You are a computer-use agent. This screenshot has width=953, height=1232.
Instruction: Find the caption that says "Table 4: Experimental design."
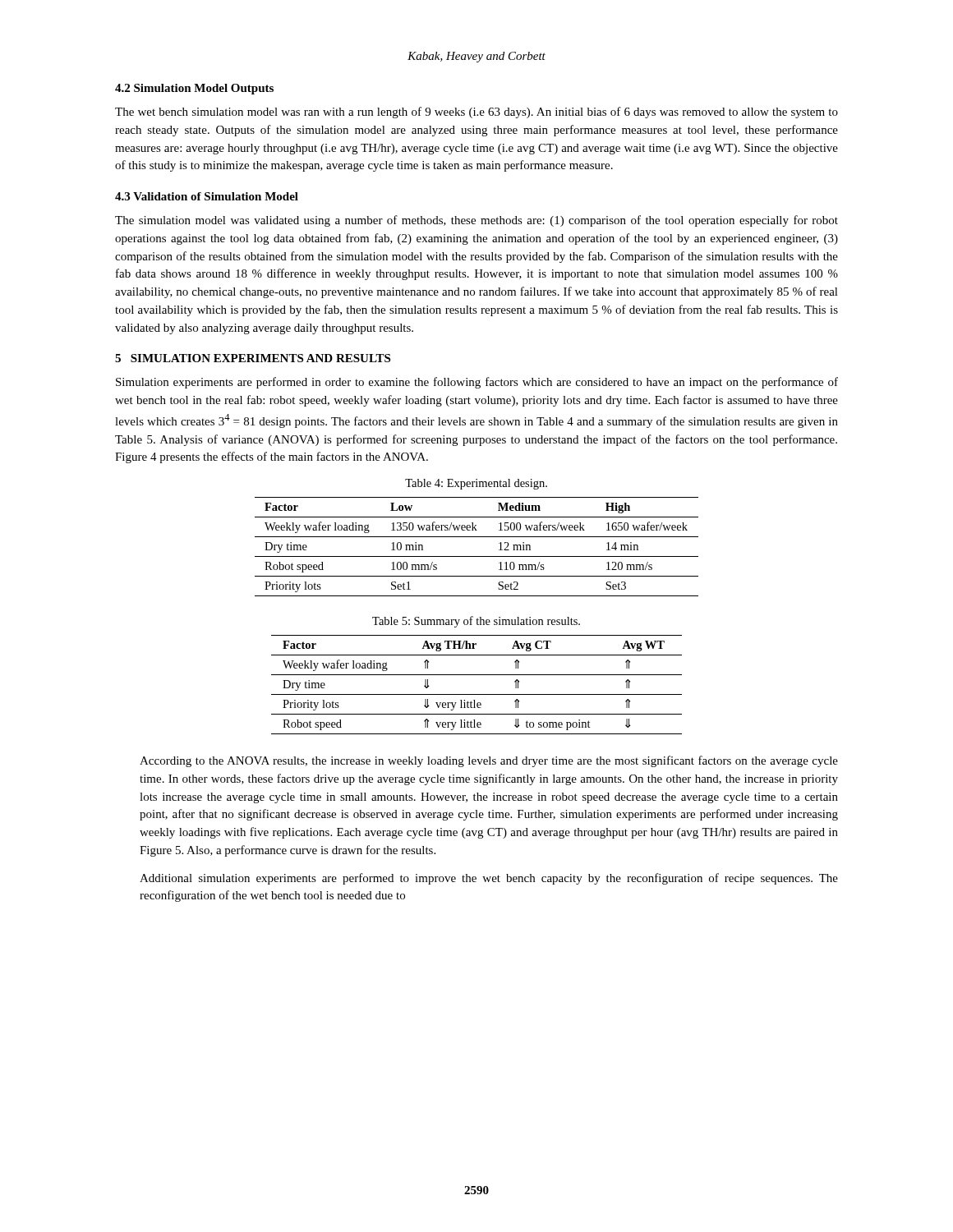coord(476,483)
